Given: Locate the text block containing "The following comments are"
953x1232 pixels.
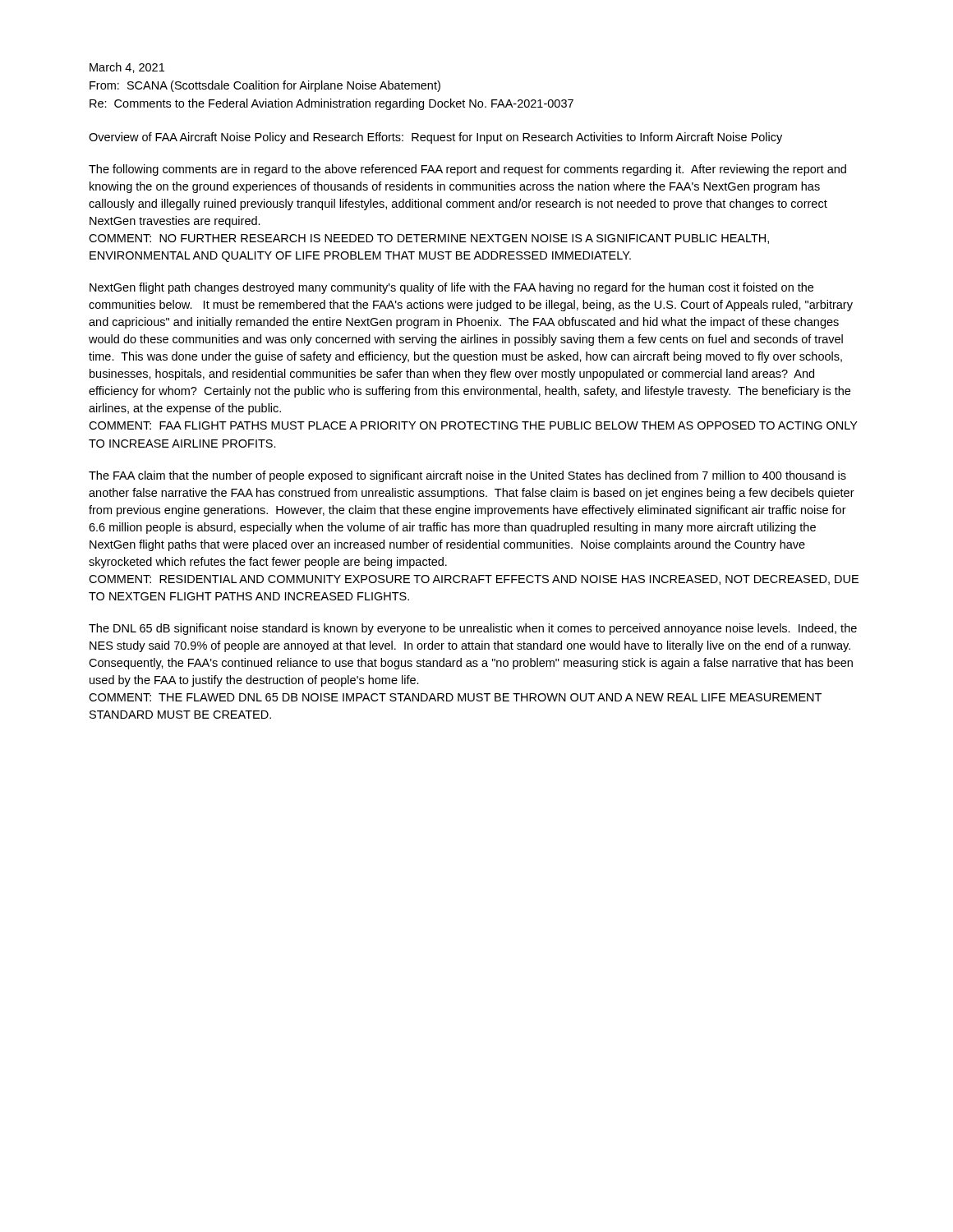Looking at the screenshot, I should point(468,213).
